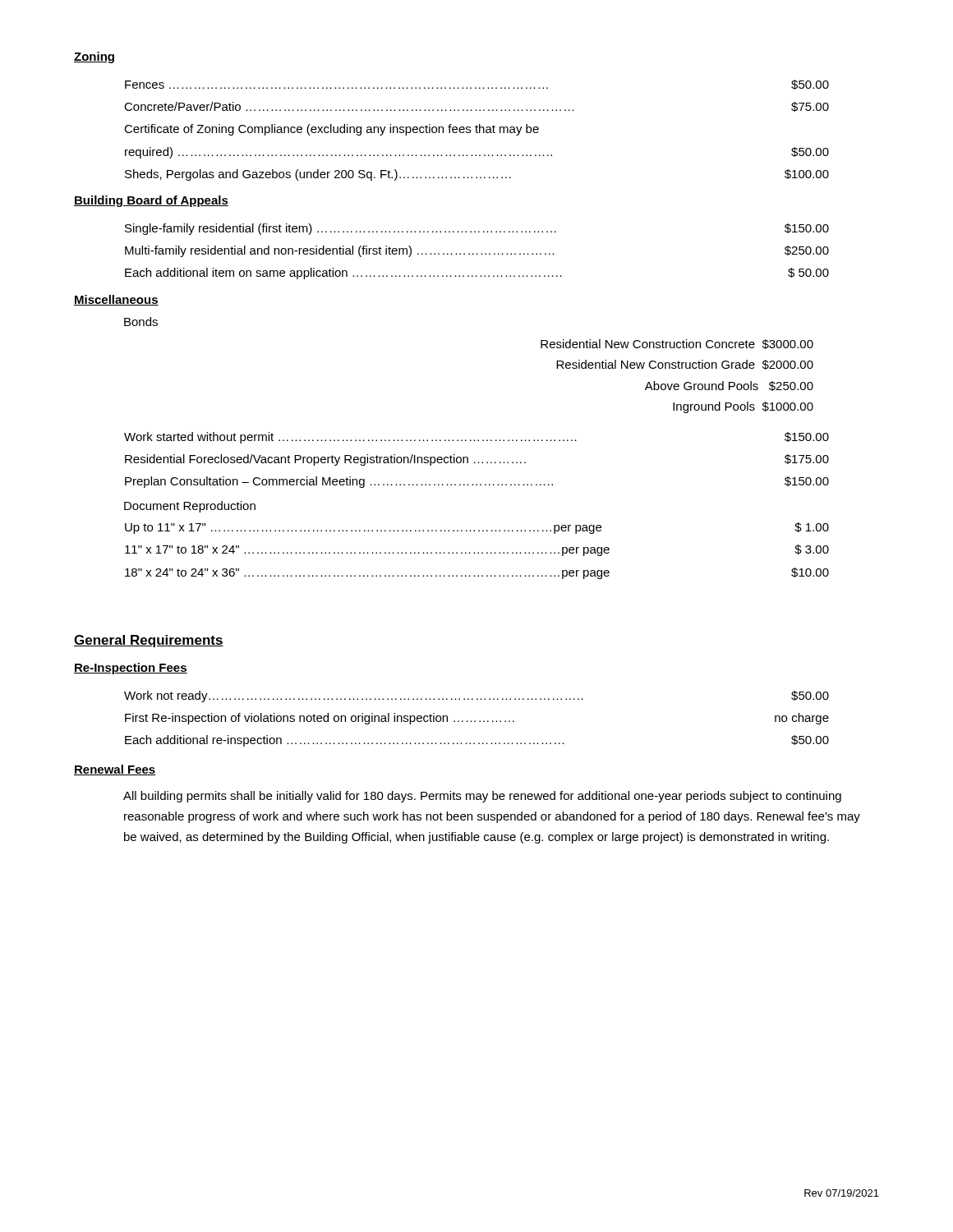Select the list item containing "Concrete/Paver/Patio …………………………………………………………………… $75.00"
953x1232 pixels.
click(x=476, y=107)
